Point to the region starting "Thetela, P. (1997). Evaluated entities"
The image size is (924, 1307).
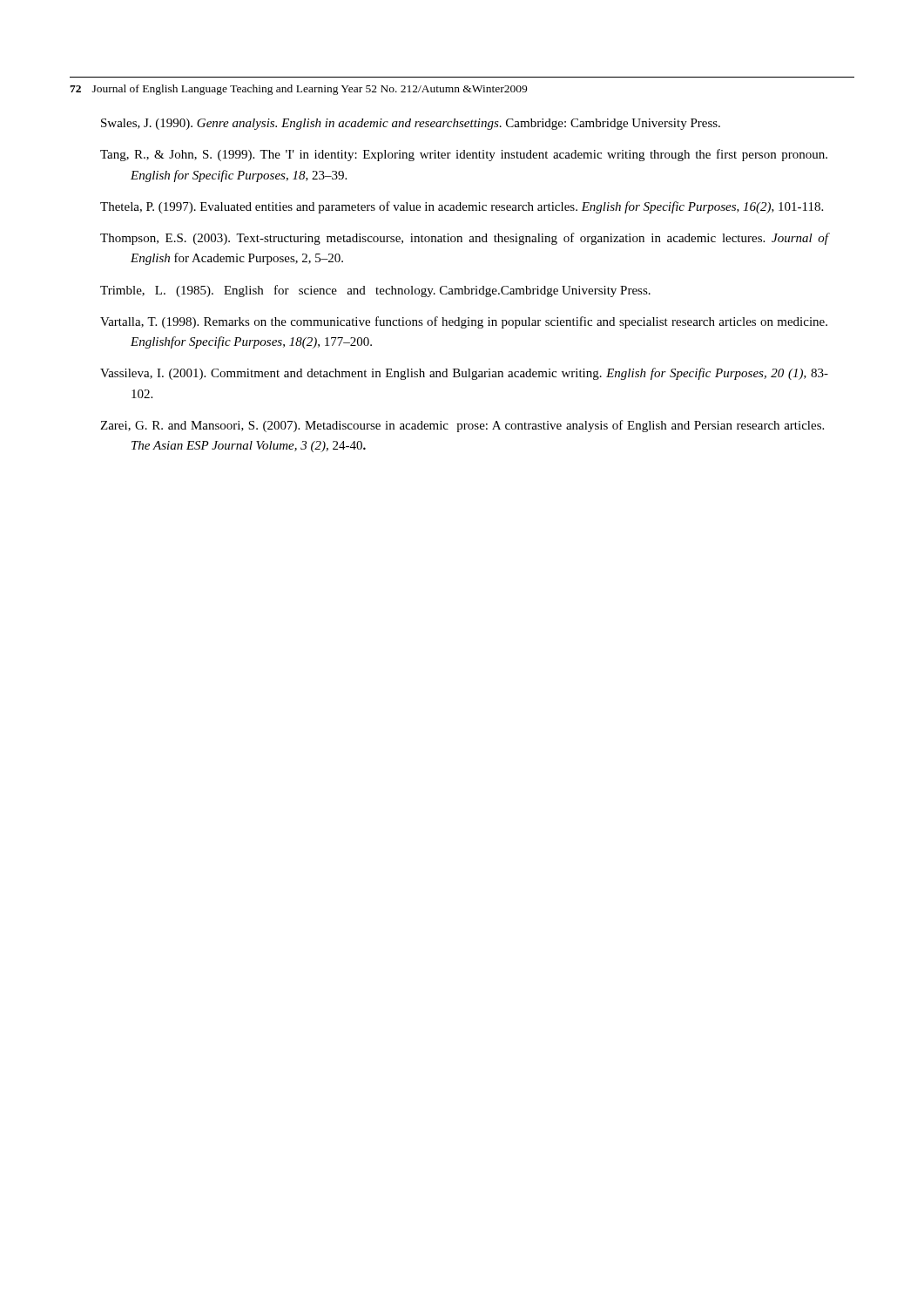[462, 206]
